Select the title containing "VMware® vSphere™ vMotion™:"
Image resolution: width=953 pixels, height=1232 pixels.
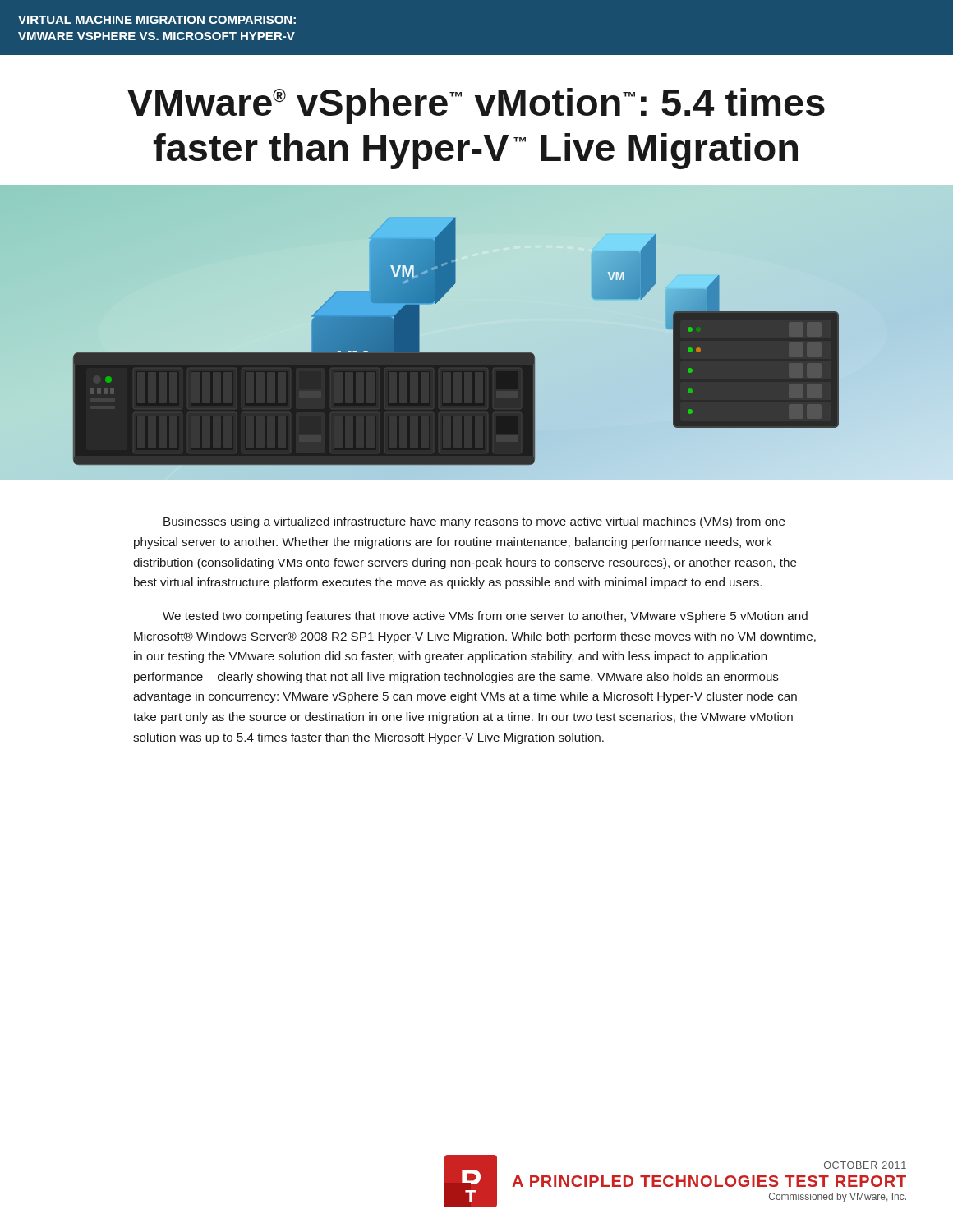pyautogui.click(x=476, y=125)
